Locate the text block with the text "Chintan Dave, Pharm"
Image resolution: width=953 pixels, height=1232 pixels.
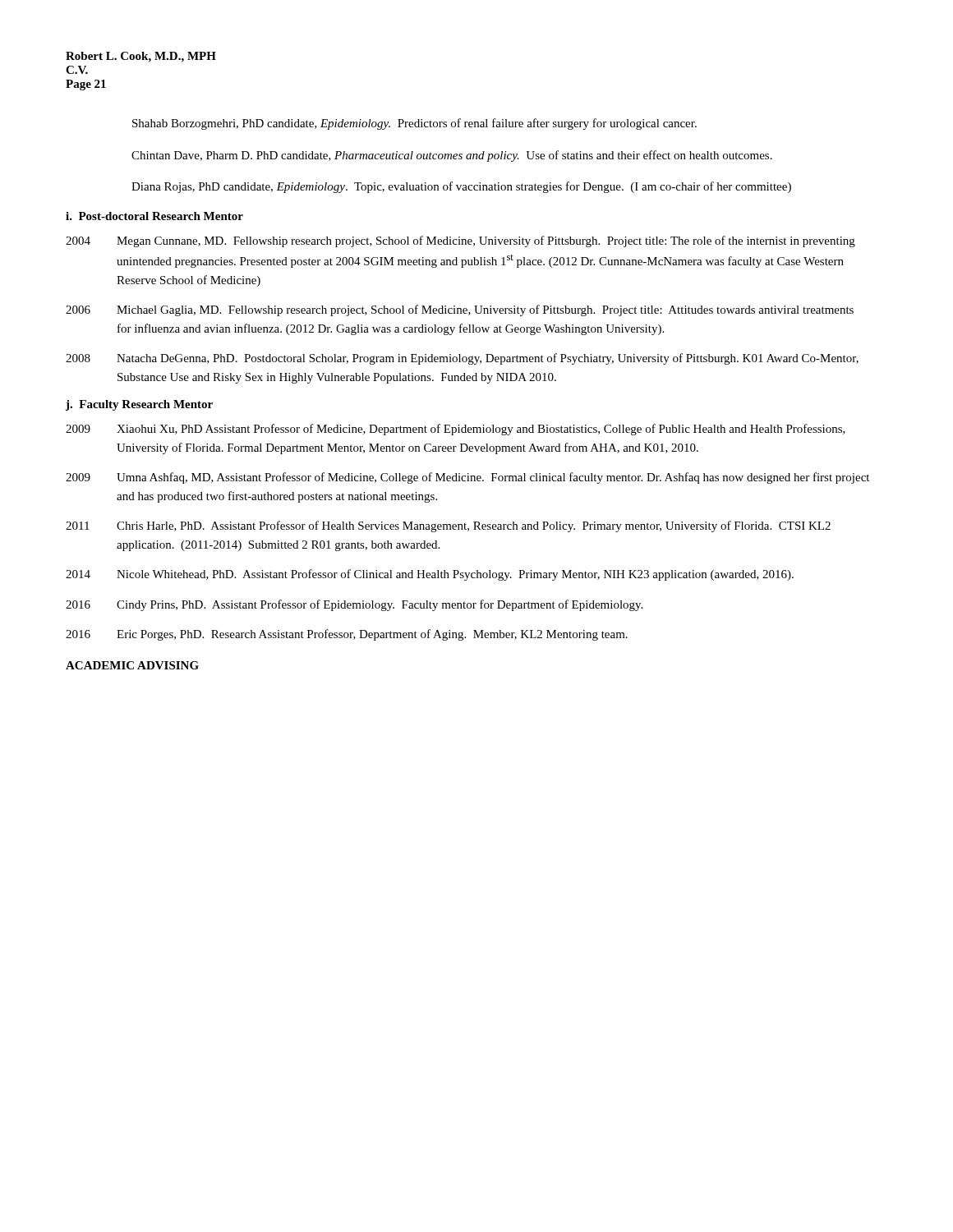(452, 155)
